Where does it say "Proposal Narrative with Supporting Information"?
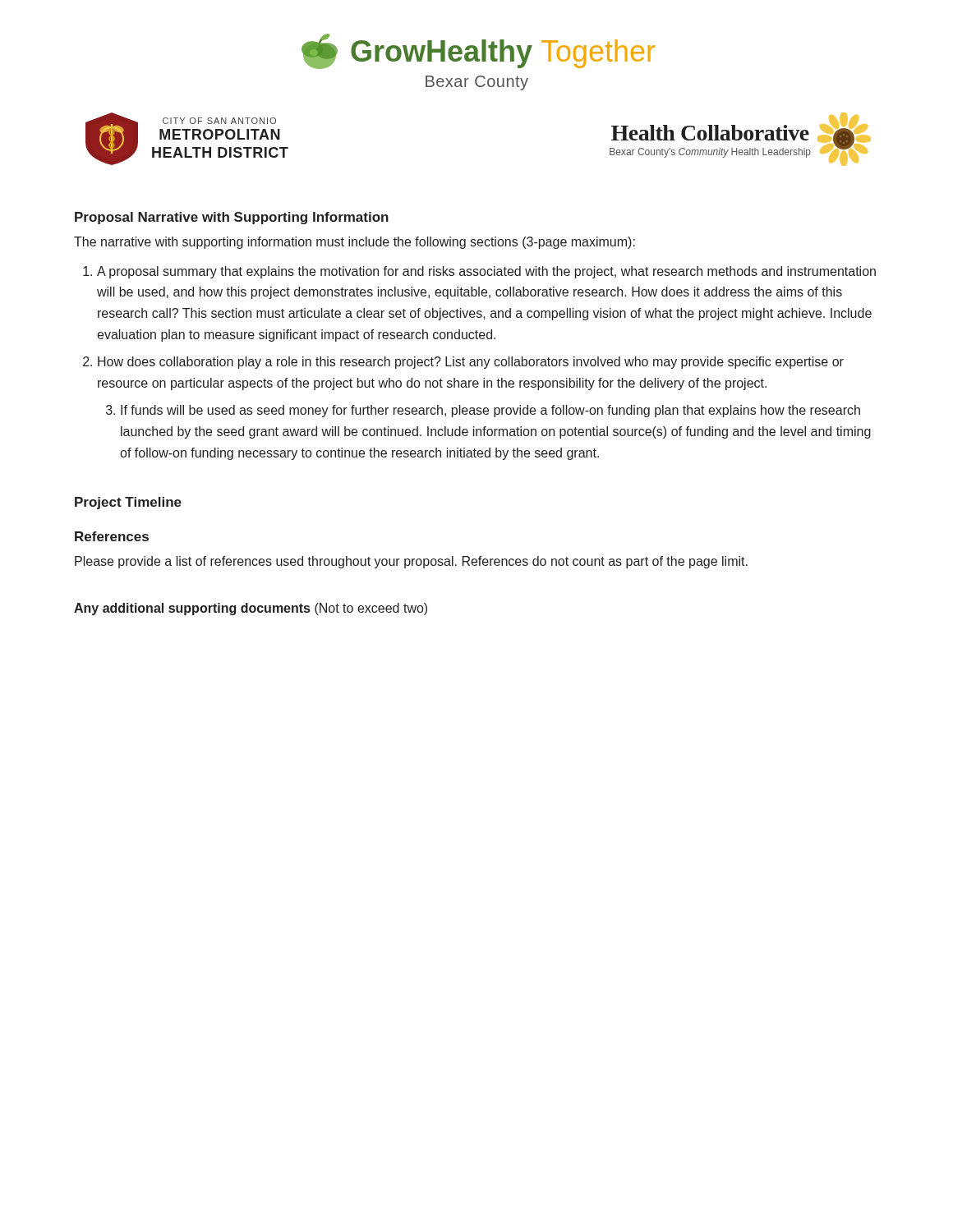The image size is (953, 1232). point(231,217)
